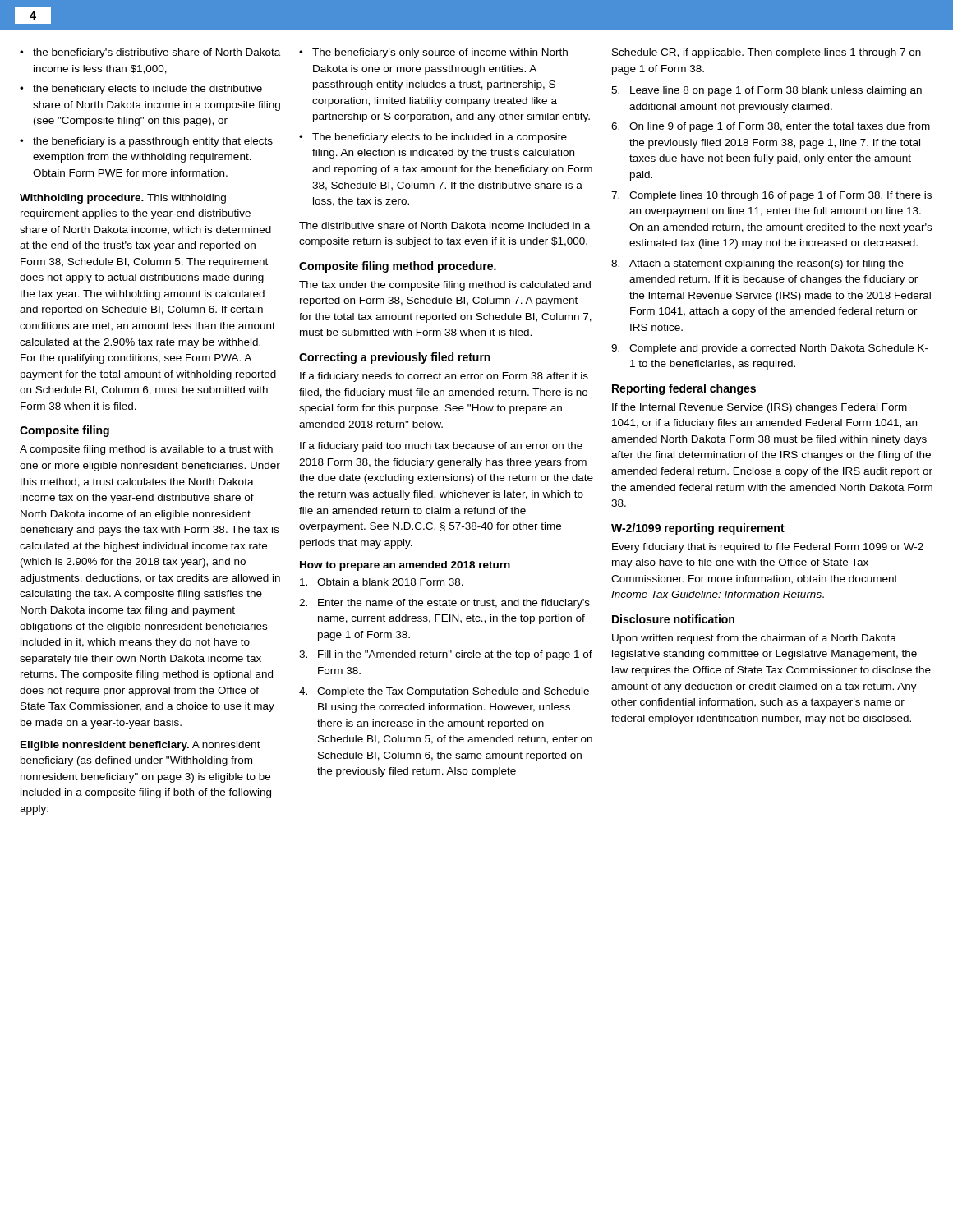Click on the section header that reads "Composite filing method procedure."
Image resolution: width=953 pixels, height=1232 pixels.
click(398, 266)
